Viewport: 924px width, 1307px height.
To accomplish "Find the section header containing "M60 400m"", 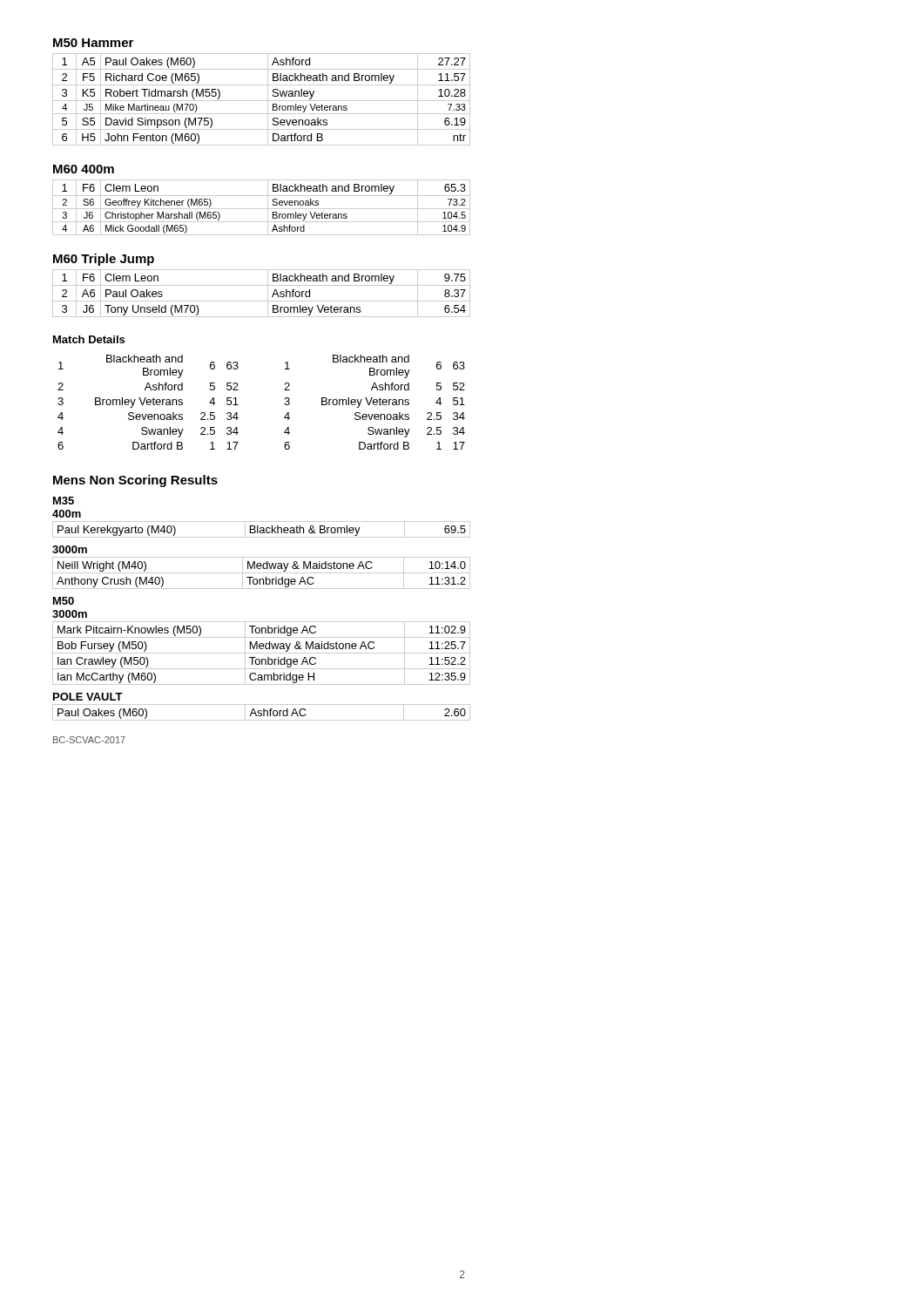I will [x=261, y=169].
